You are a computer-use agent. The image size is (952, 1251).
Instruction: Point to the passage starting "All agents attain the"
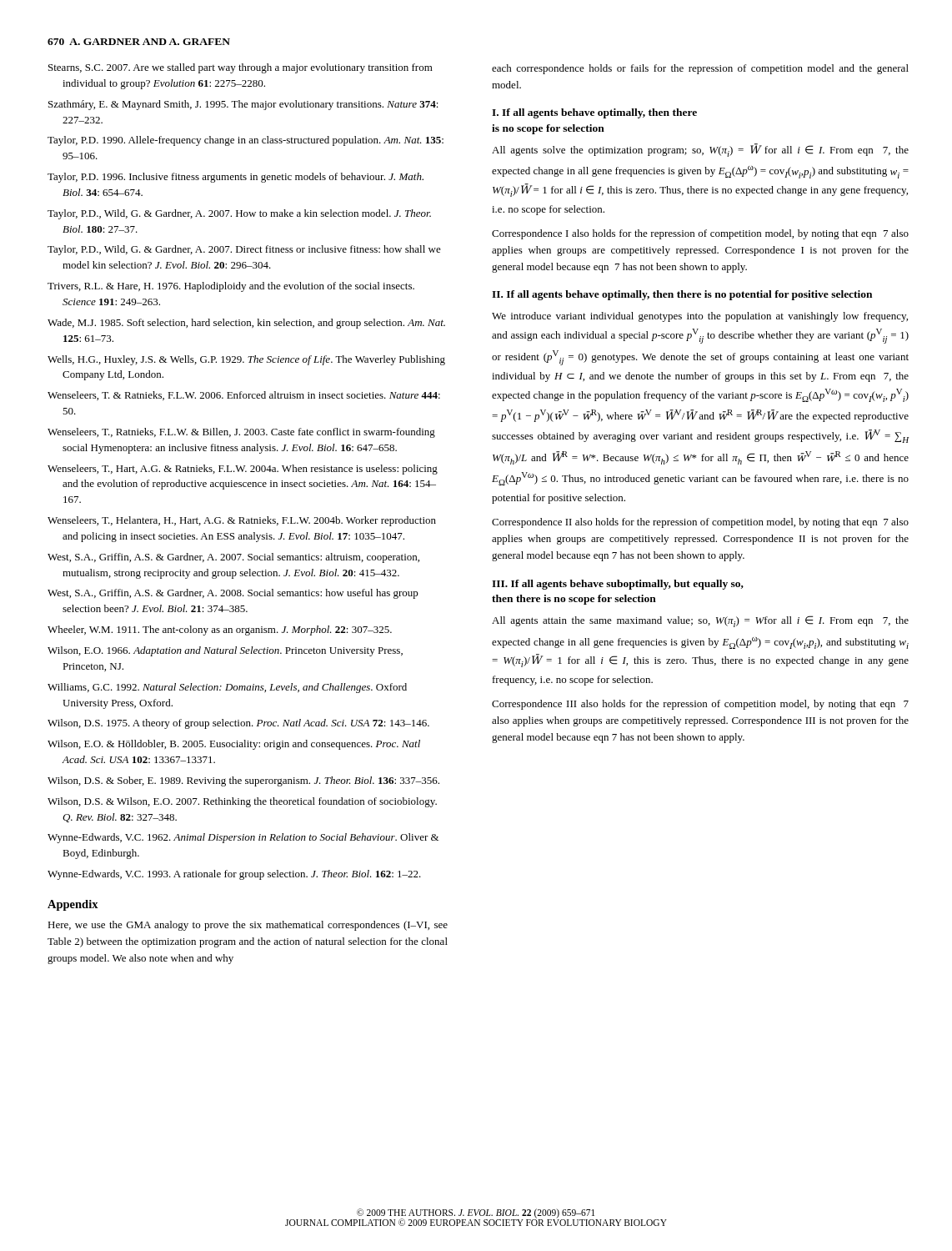click(700, 650)
